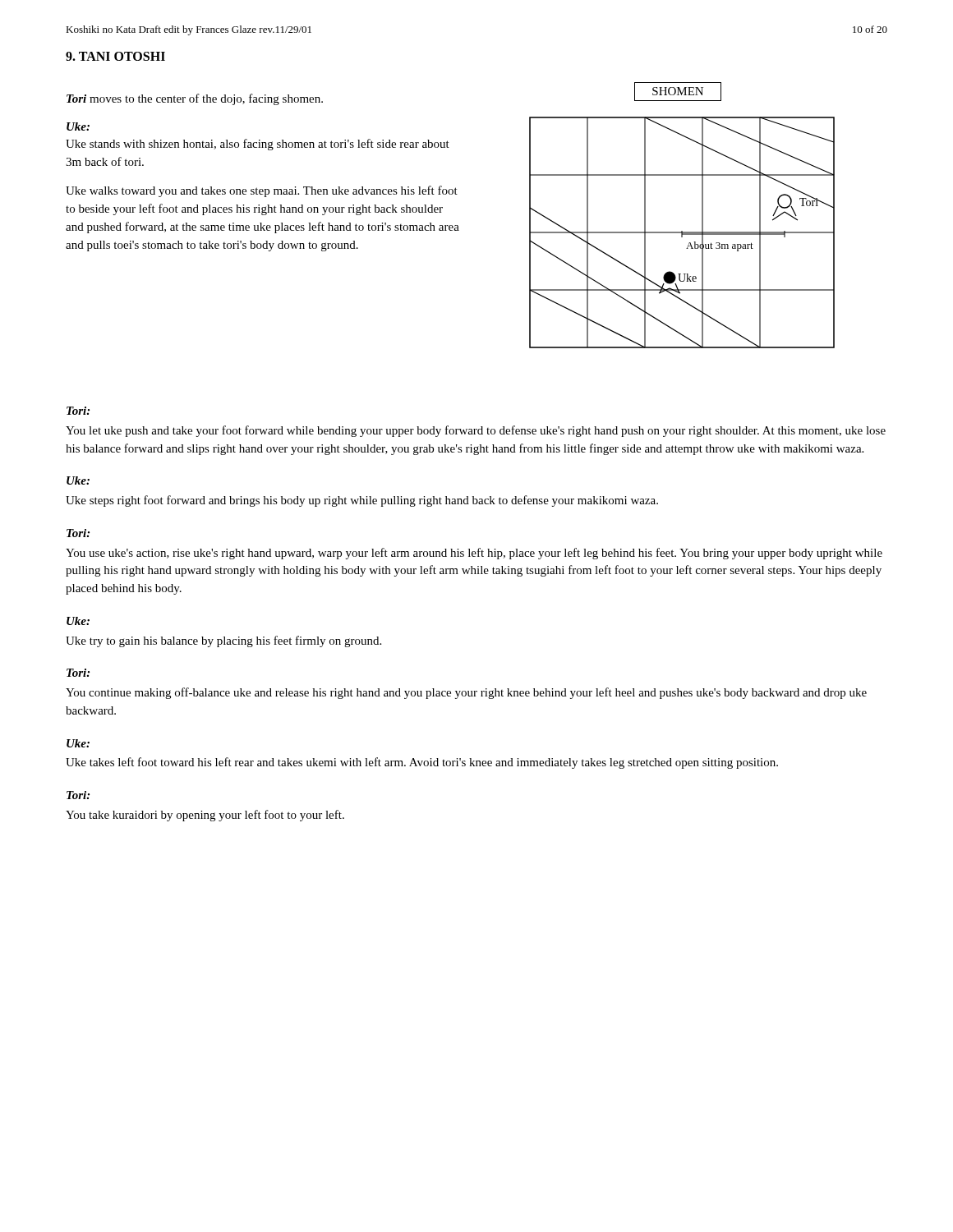953x1232 pixels.
Task: Point to the block starting "9. TANI OTOSHI"
Action: 116,56
